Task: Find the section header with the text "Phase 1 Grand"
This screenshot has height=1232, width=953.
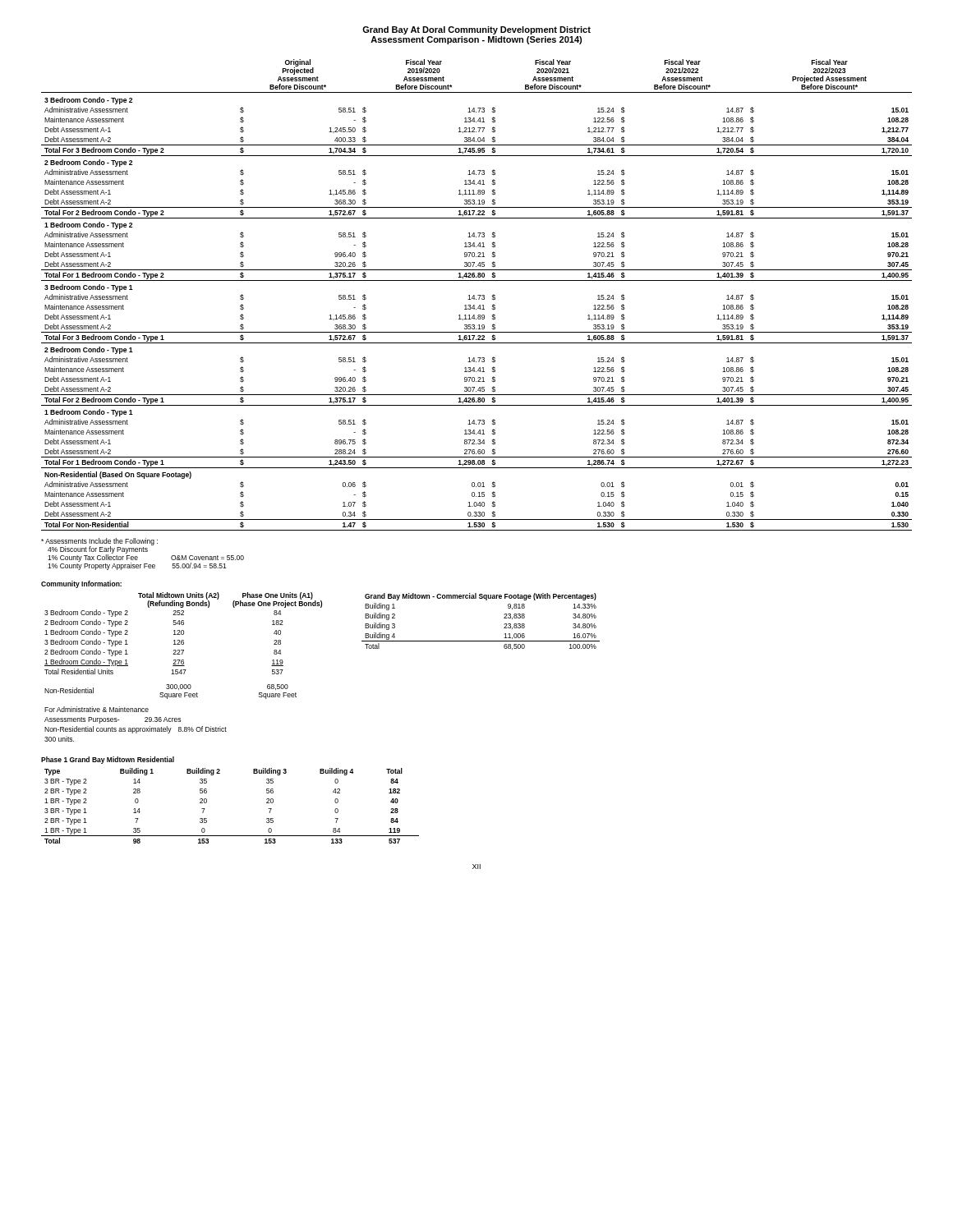Action: pyautogui.click(x=108, y=760)
